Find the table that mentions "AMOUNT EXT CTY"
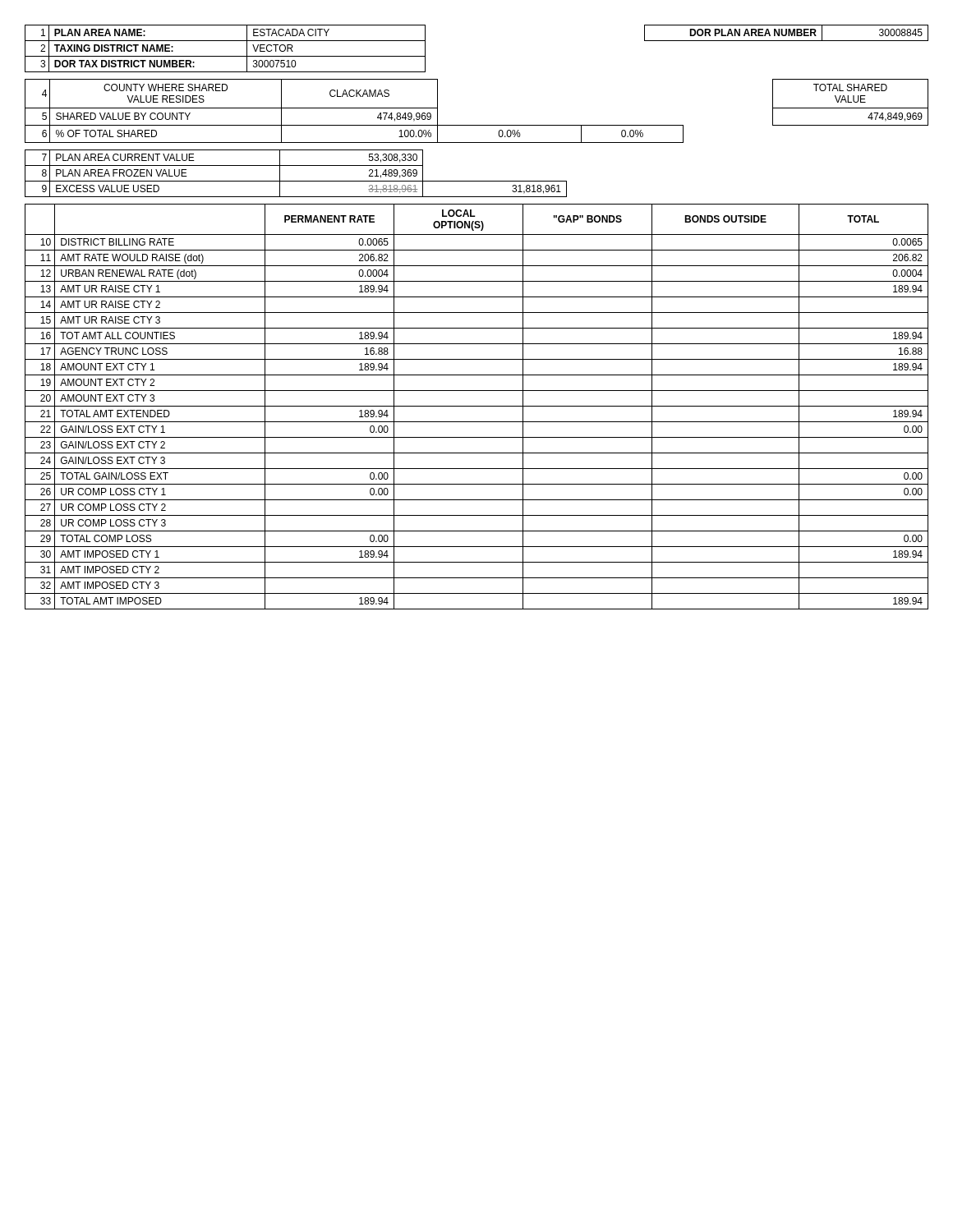This screenshot has height=1232, width=953. coord(476,407)
